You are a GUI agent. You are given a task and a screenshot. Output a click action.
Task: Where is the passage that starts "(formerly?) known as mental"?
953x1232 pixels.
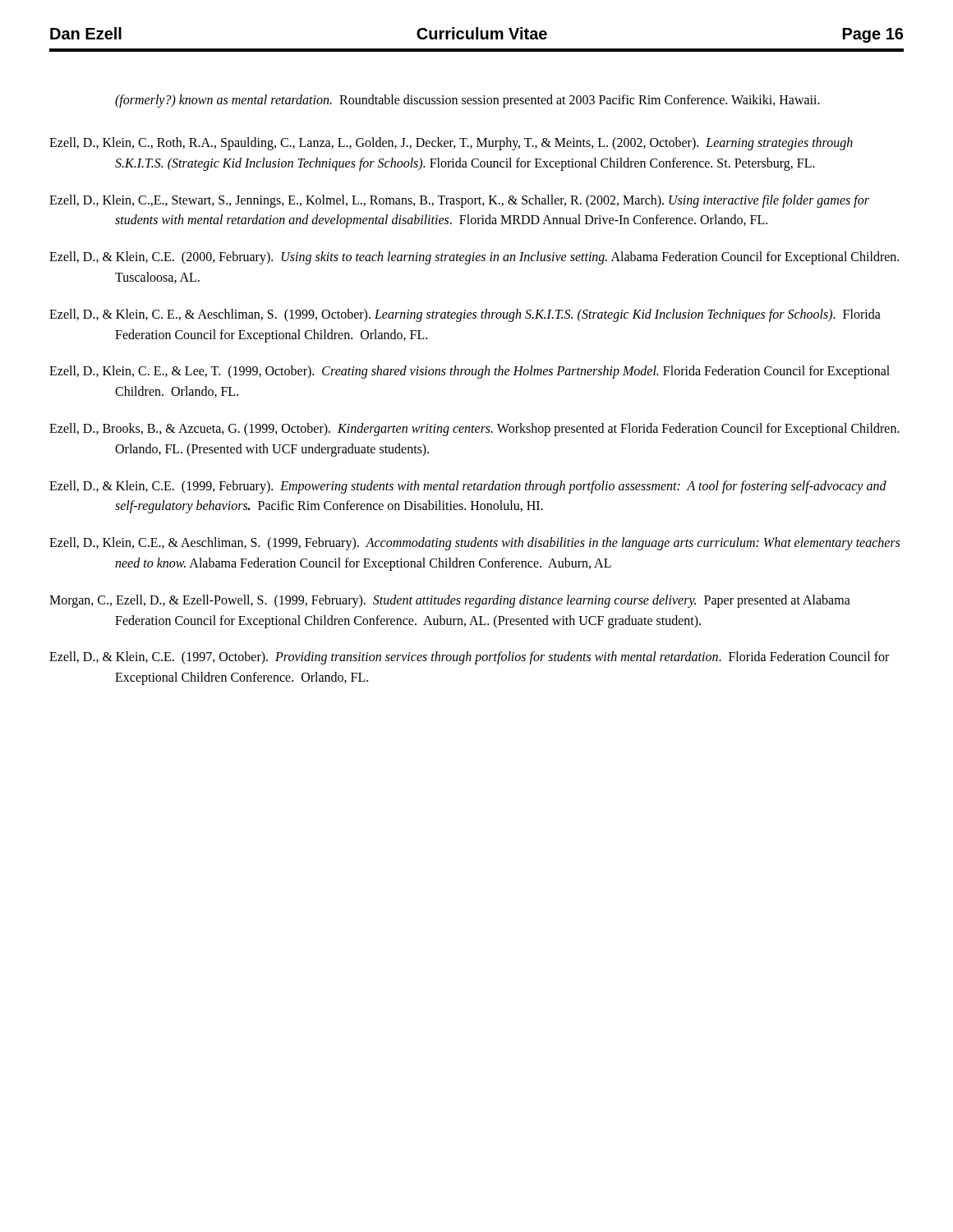pyautogui.click(x=468, y=100)
